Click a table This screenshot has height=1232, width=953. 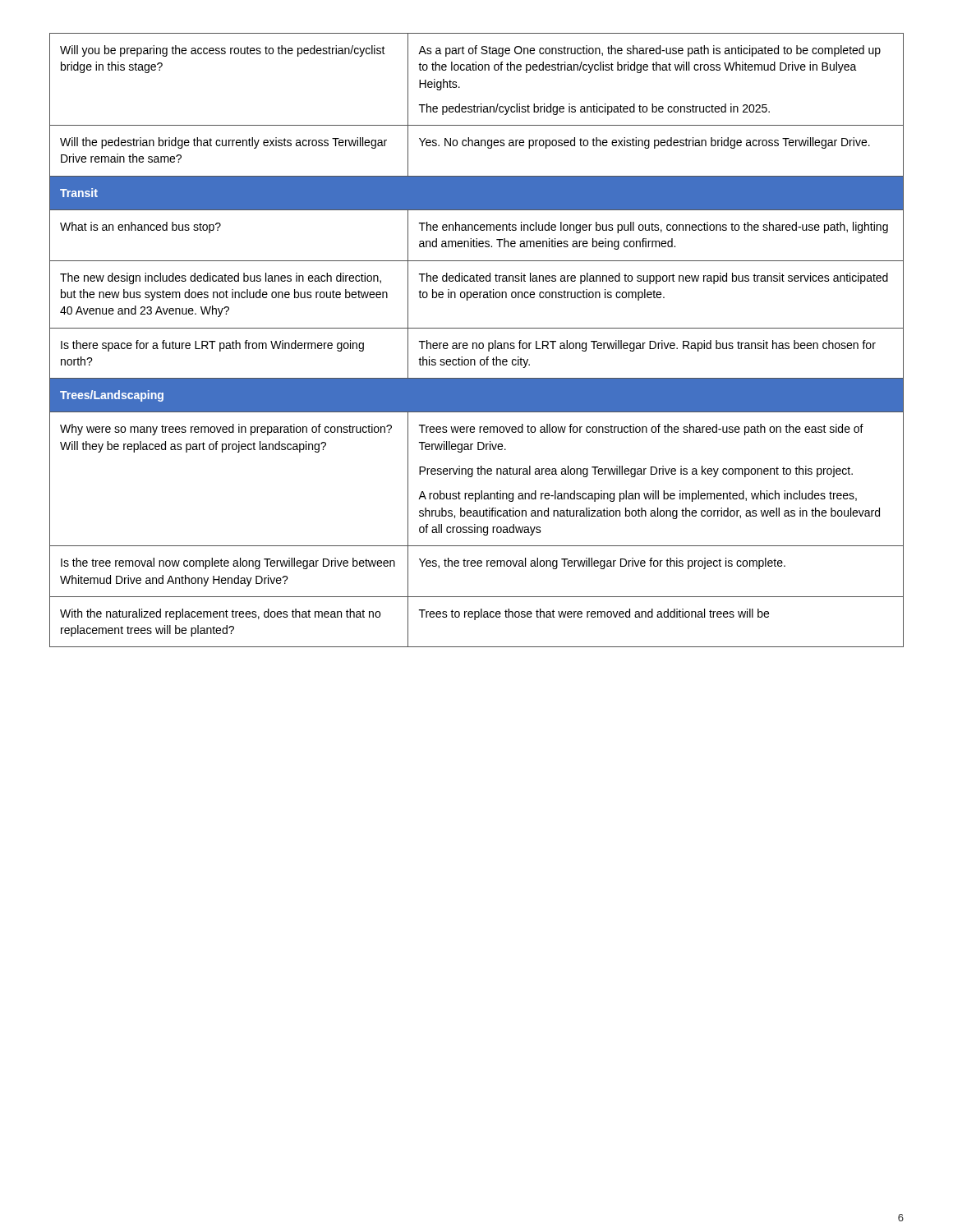(476, 340)
